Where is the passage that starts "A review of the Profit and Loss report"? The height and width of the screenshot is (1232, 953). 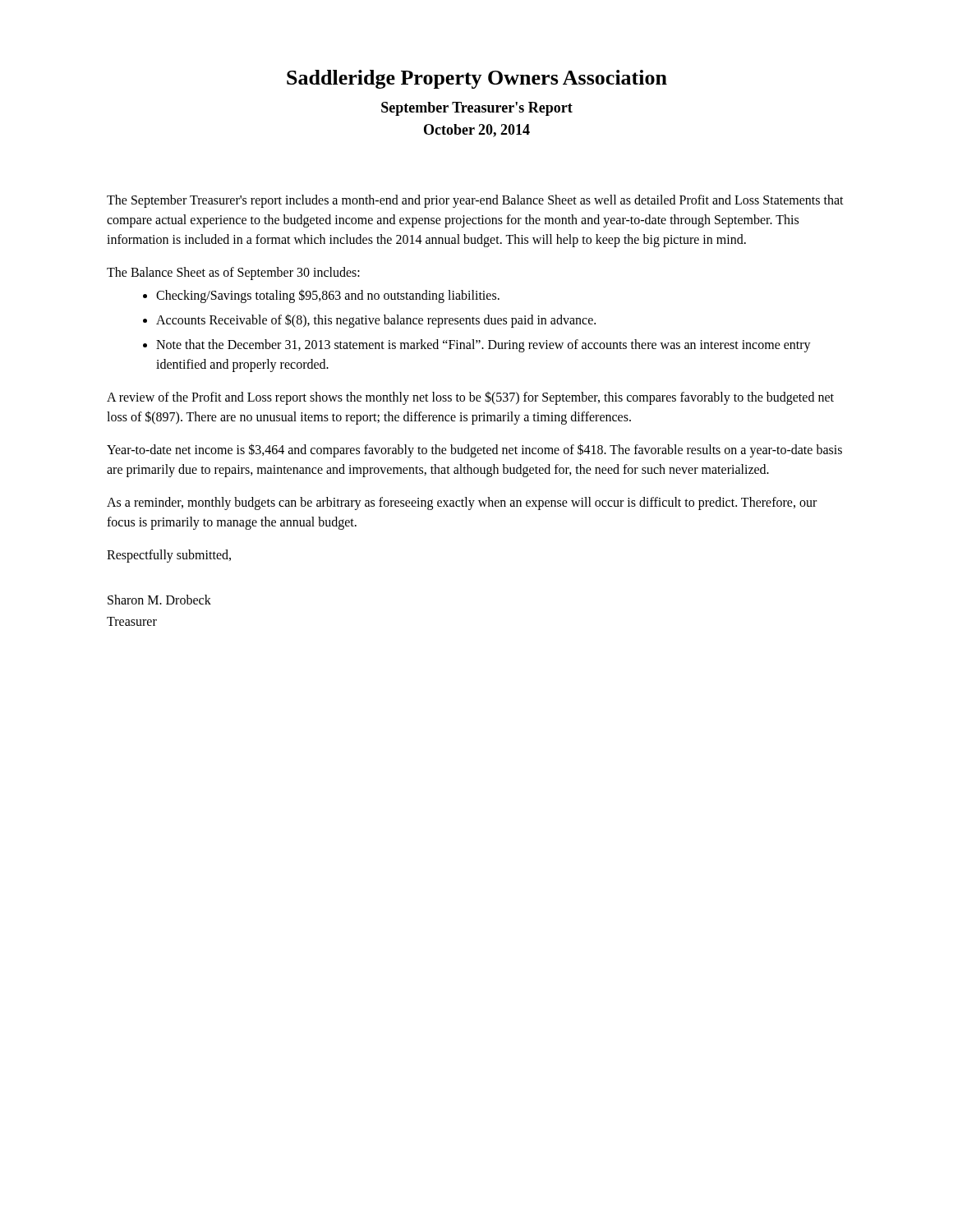[x=470, y=407]
